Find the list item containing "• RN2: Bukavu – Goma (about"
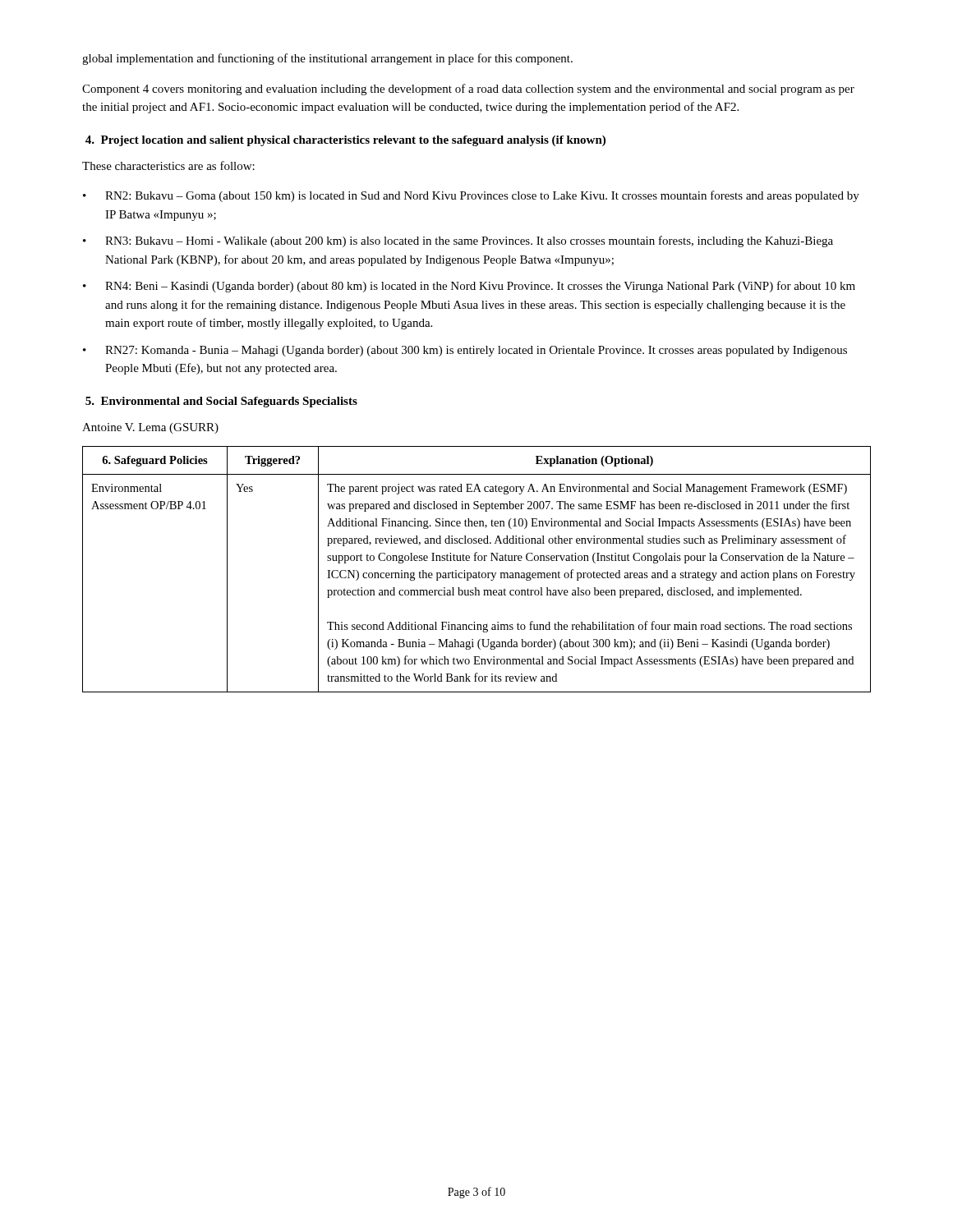Viewport: 953px width, 1232px height. pyautogui.click(x=476, y=205)
